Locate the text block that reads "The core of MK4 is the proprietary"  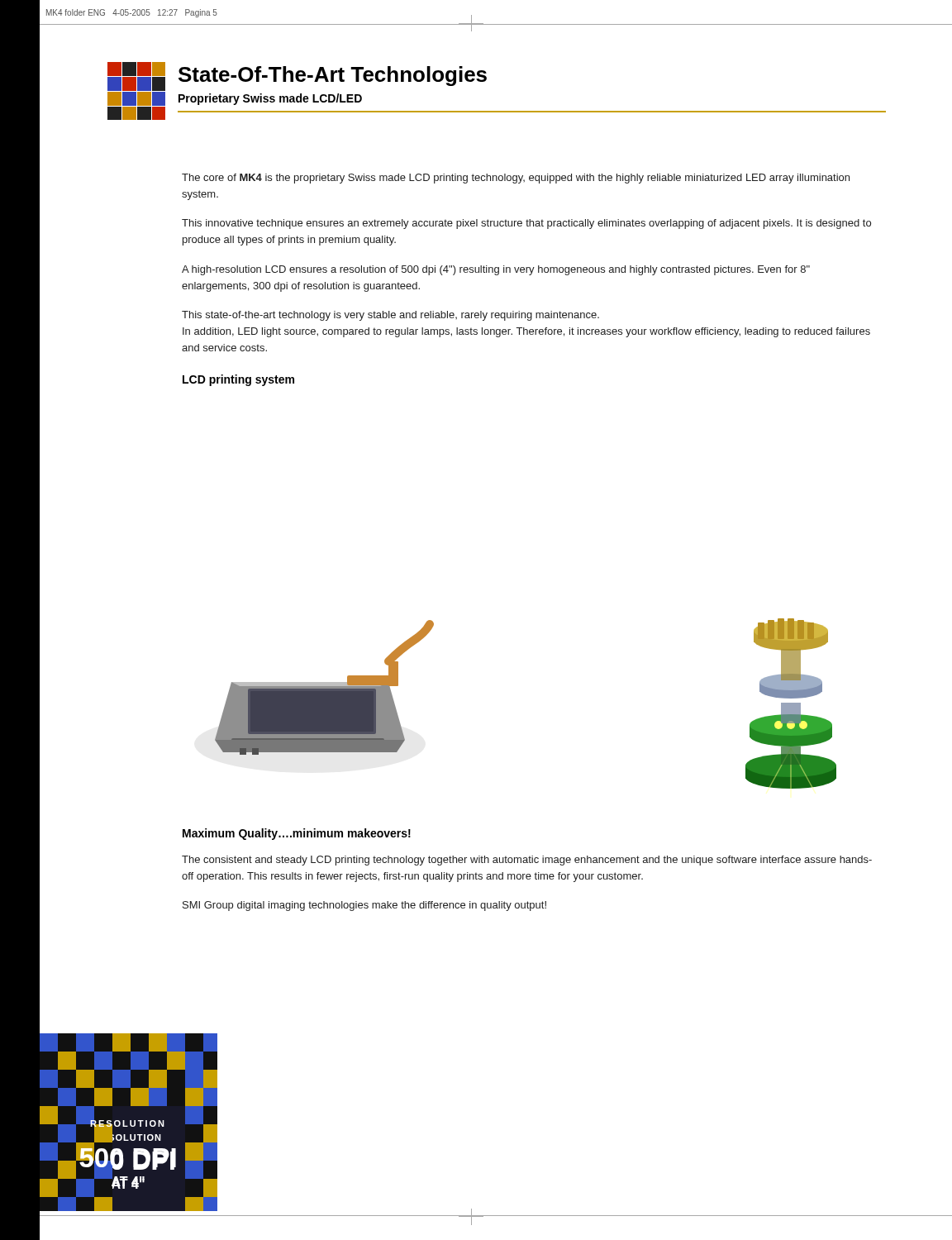(x=516, y=186)
